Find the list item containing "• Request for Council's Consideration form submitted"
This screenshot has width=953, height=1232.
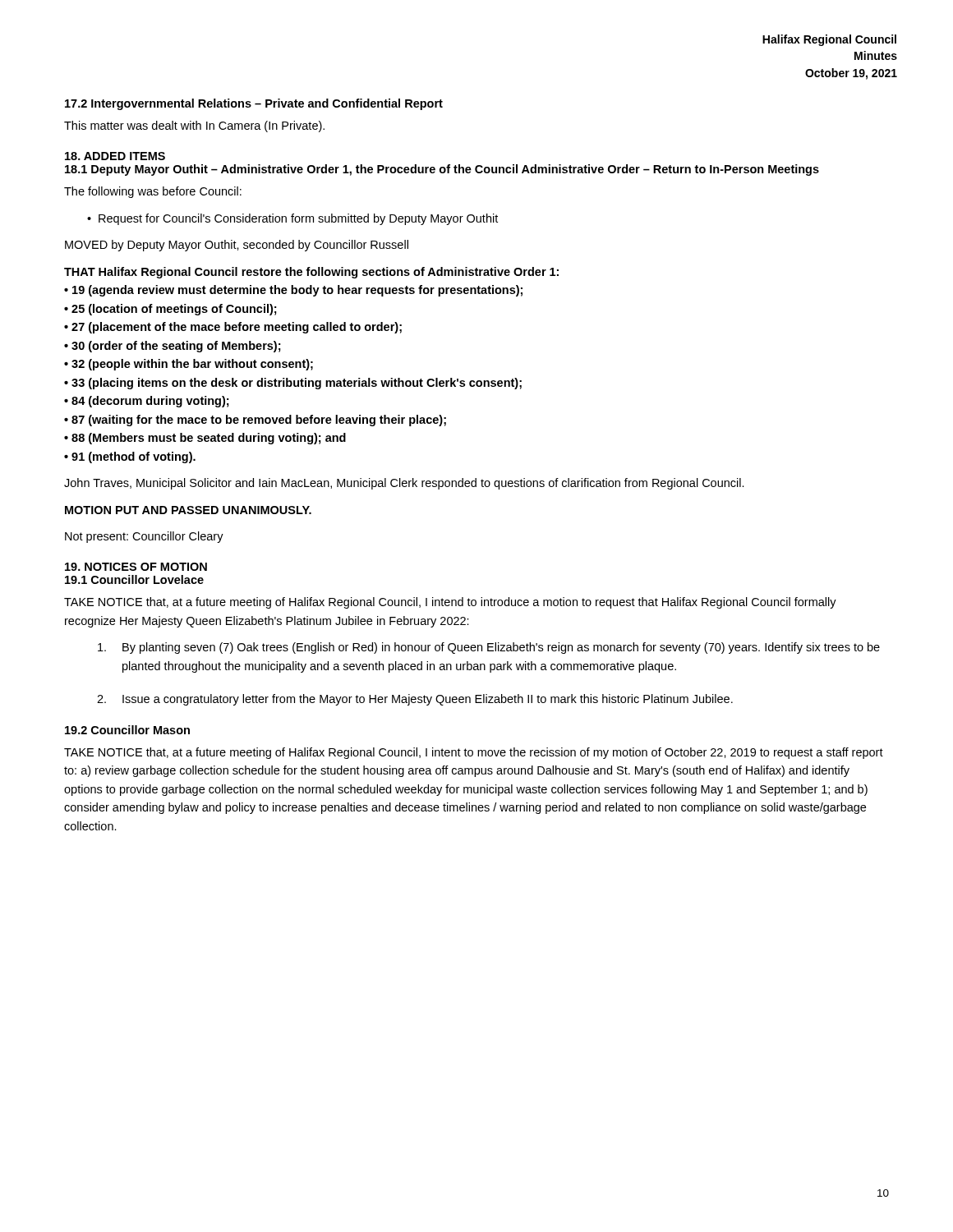tap(293, 219)
